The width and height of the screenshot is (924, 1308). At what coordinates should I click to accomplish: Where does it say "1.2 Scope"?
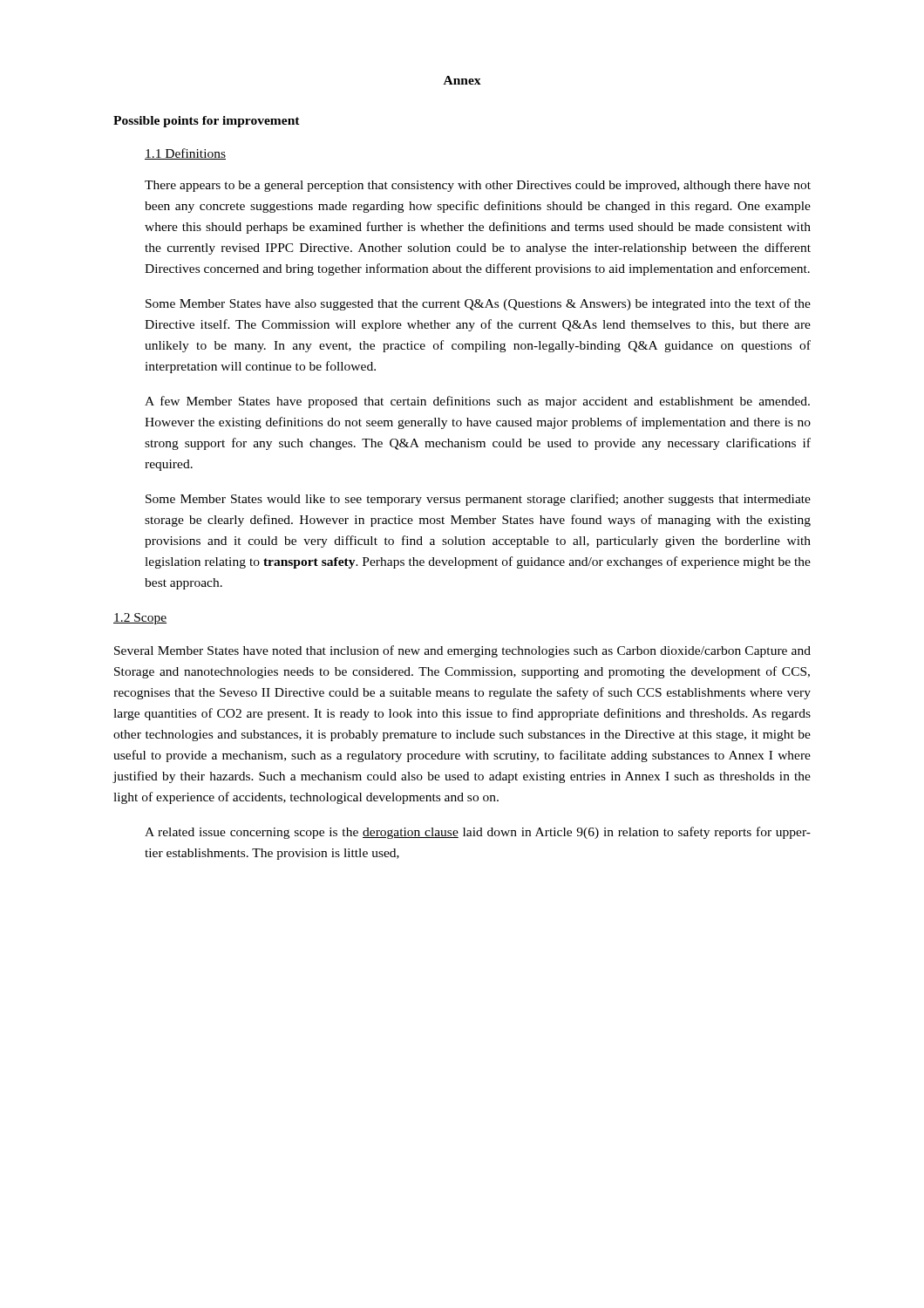[x=140, y=617]
